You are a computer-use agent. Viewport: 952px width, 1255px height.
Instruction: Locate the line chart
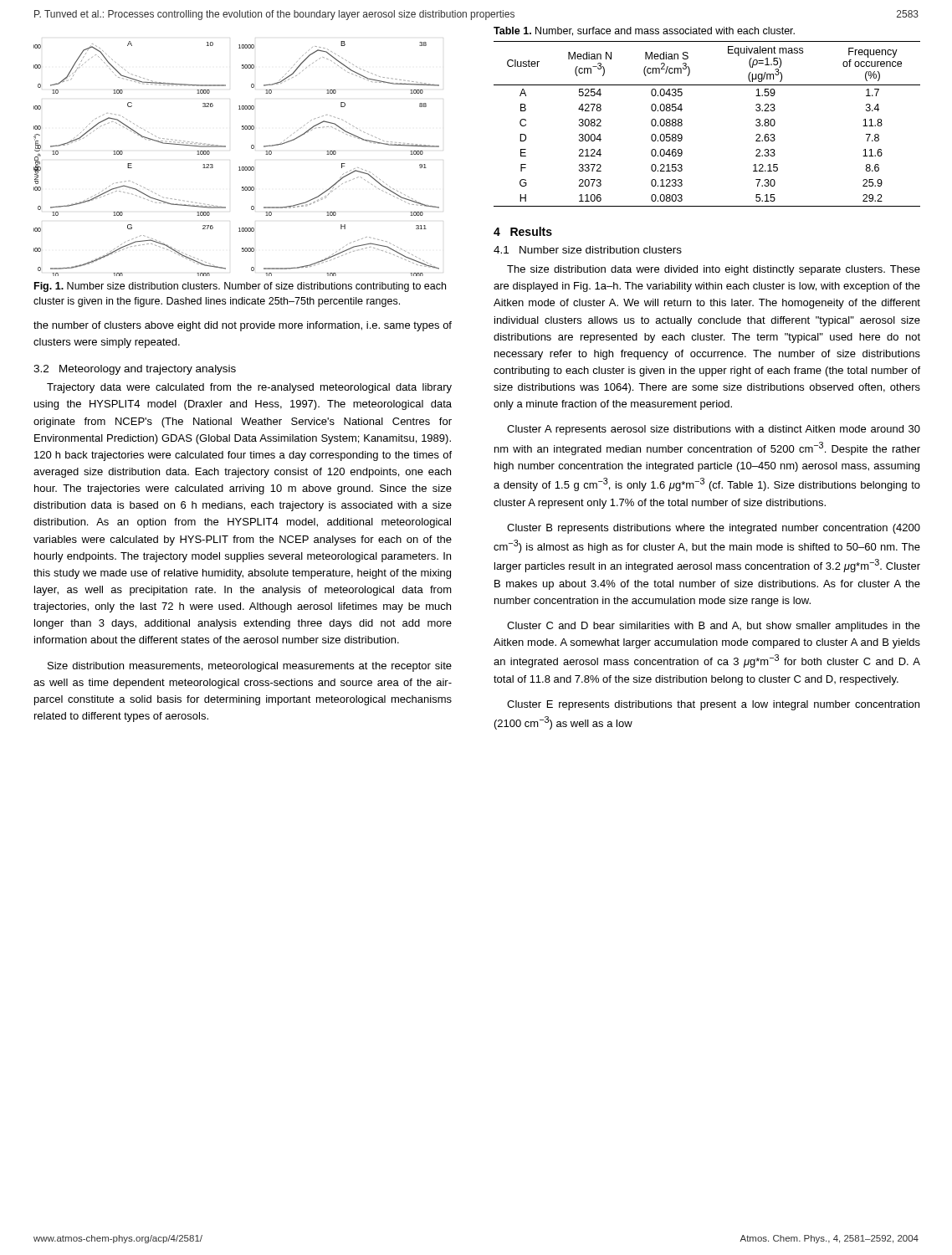243,155
